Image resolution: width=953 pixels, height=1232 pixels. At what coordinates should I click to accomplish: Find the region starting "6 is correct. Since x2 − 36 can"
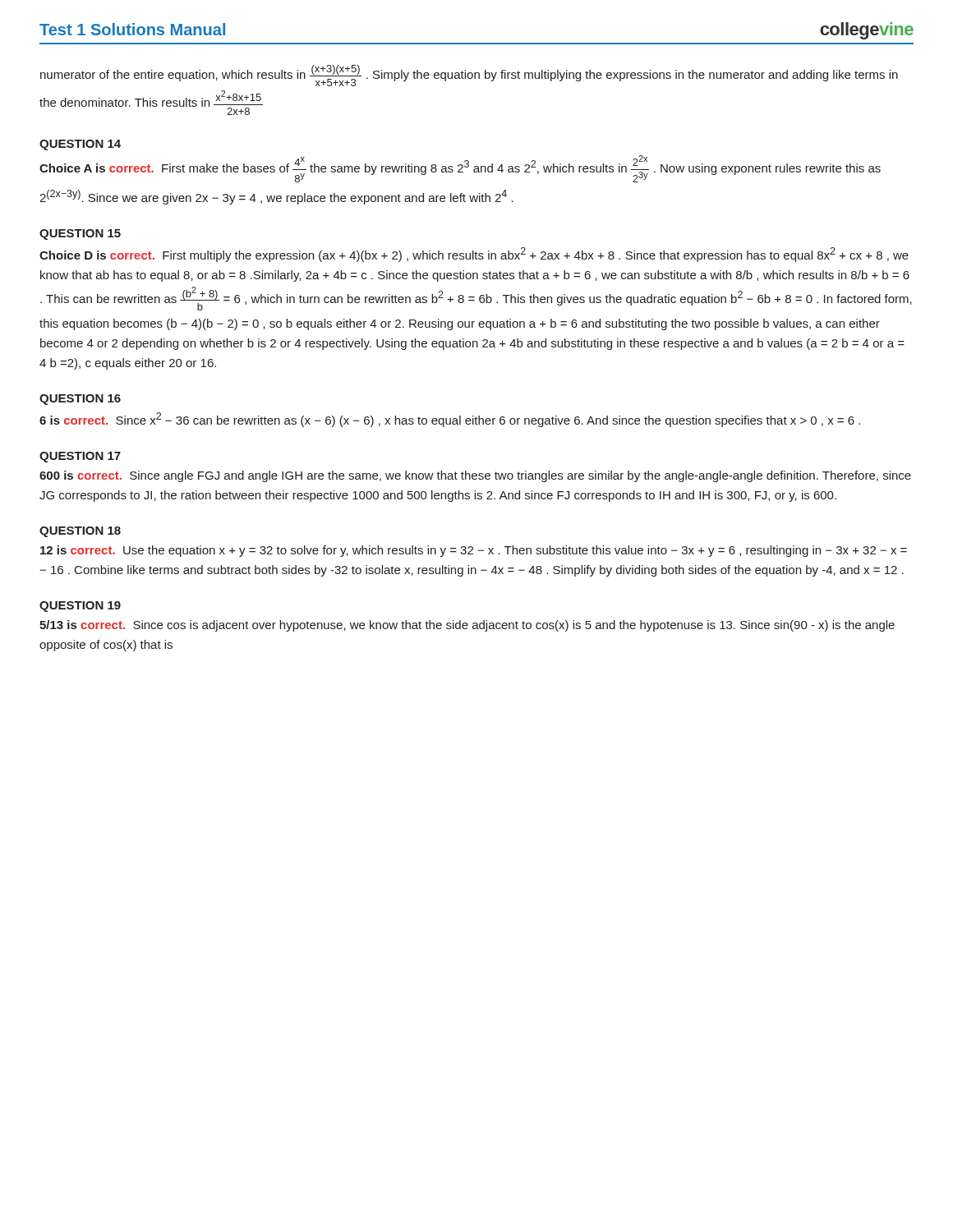click(x=450, y=419)
